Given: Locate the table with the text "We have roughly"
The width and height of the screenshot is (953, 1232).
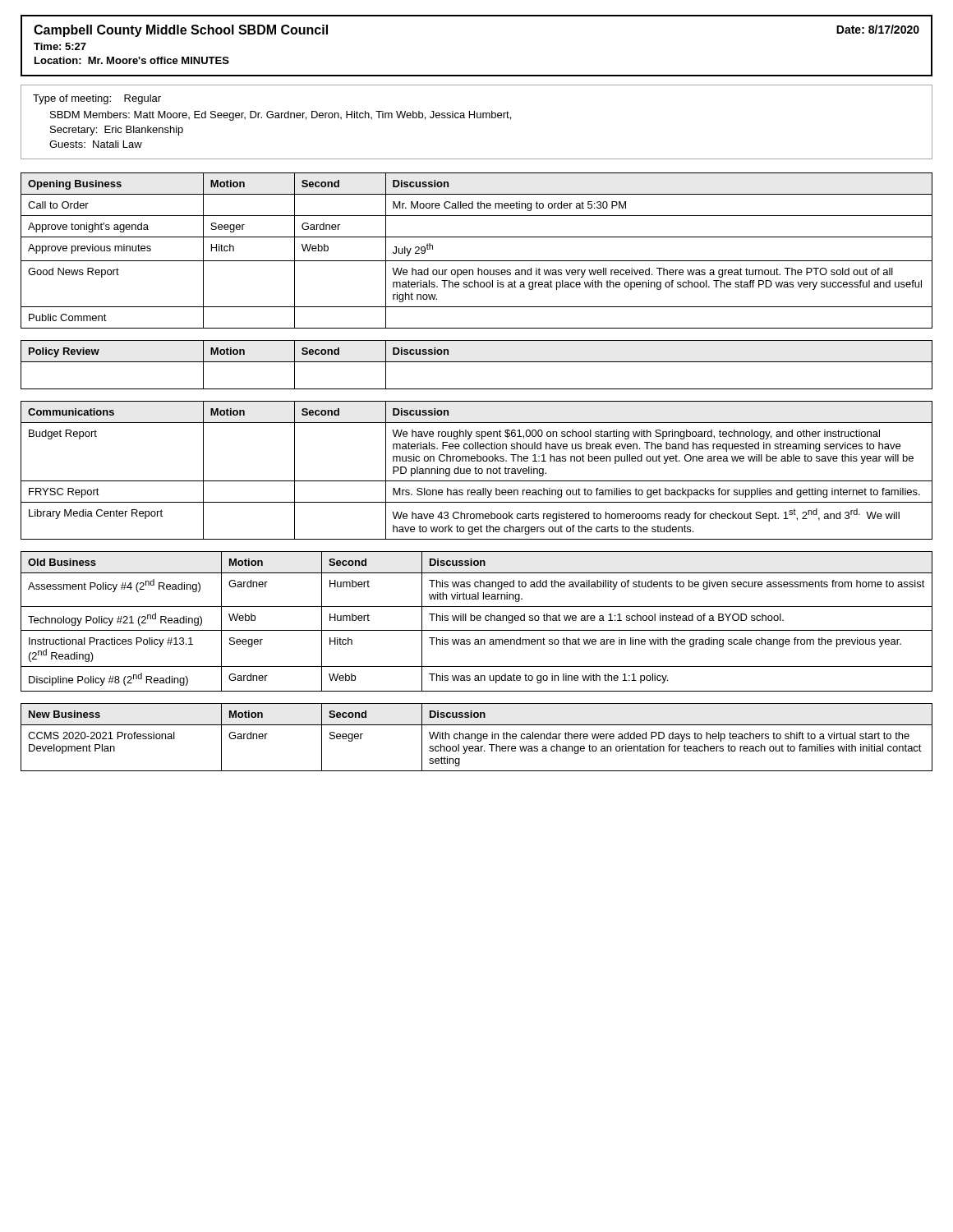Looking at the screenshot, I should (476, 470).
